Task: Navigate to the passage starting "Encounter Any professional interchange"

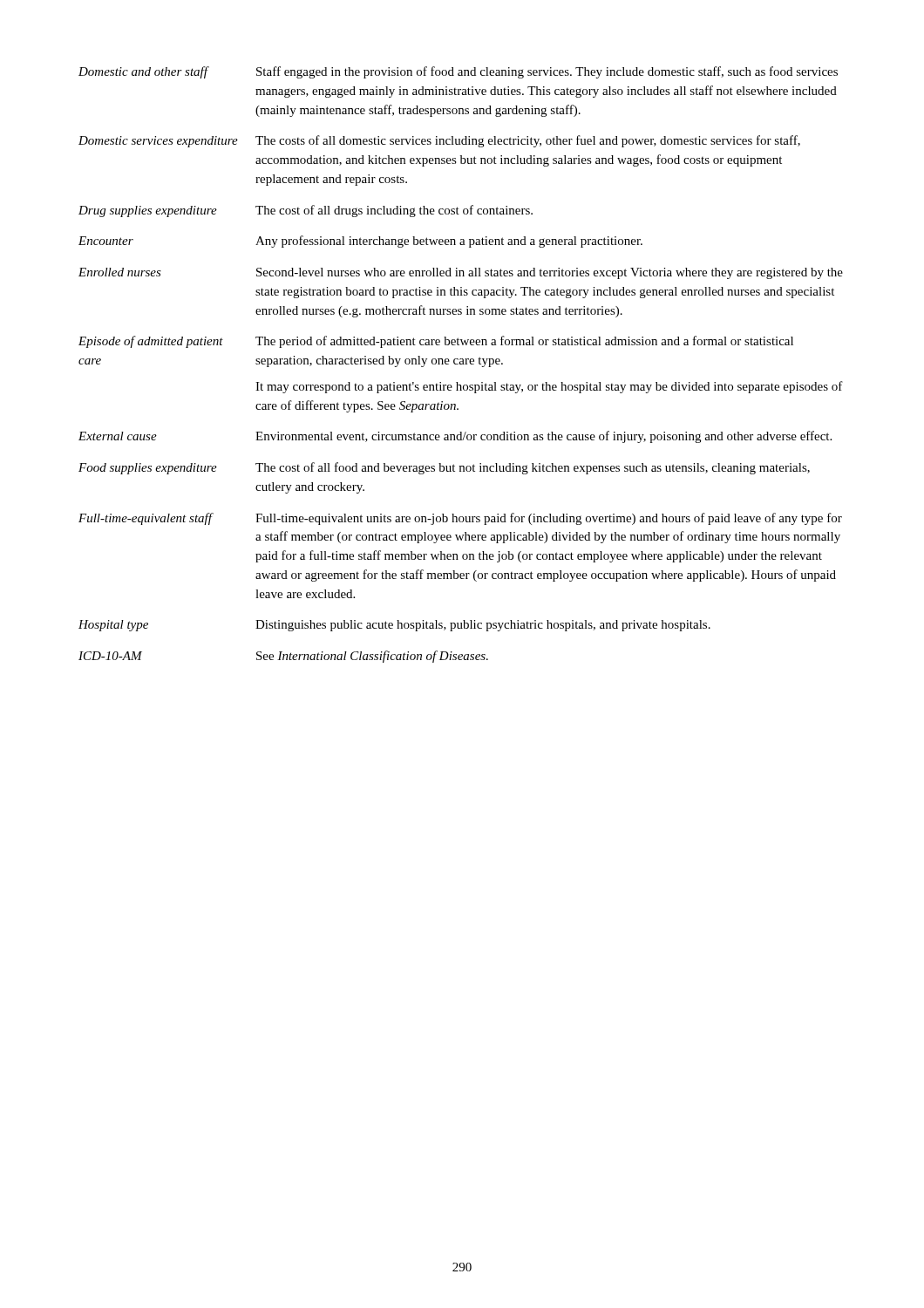Action: (x=462, y=242)
